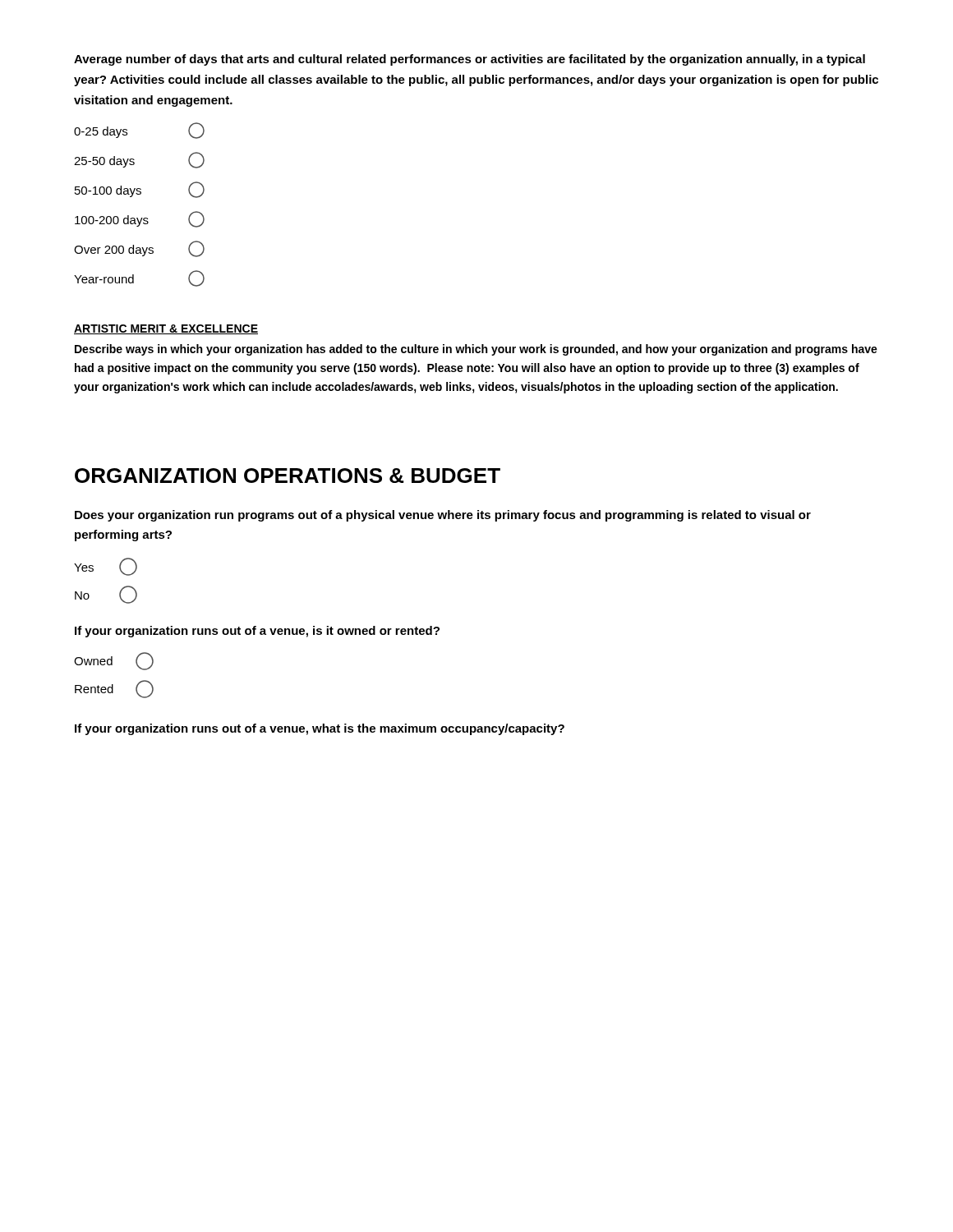
Task: Click on the passage starting "ARTISTIC MERIT & EXCELLENCE"
Action: tap(166, 329)
